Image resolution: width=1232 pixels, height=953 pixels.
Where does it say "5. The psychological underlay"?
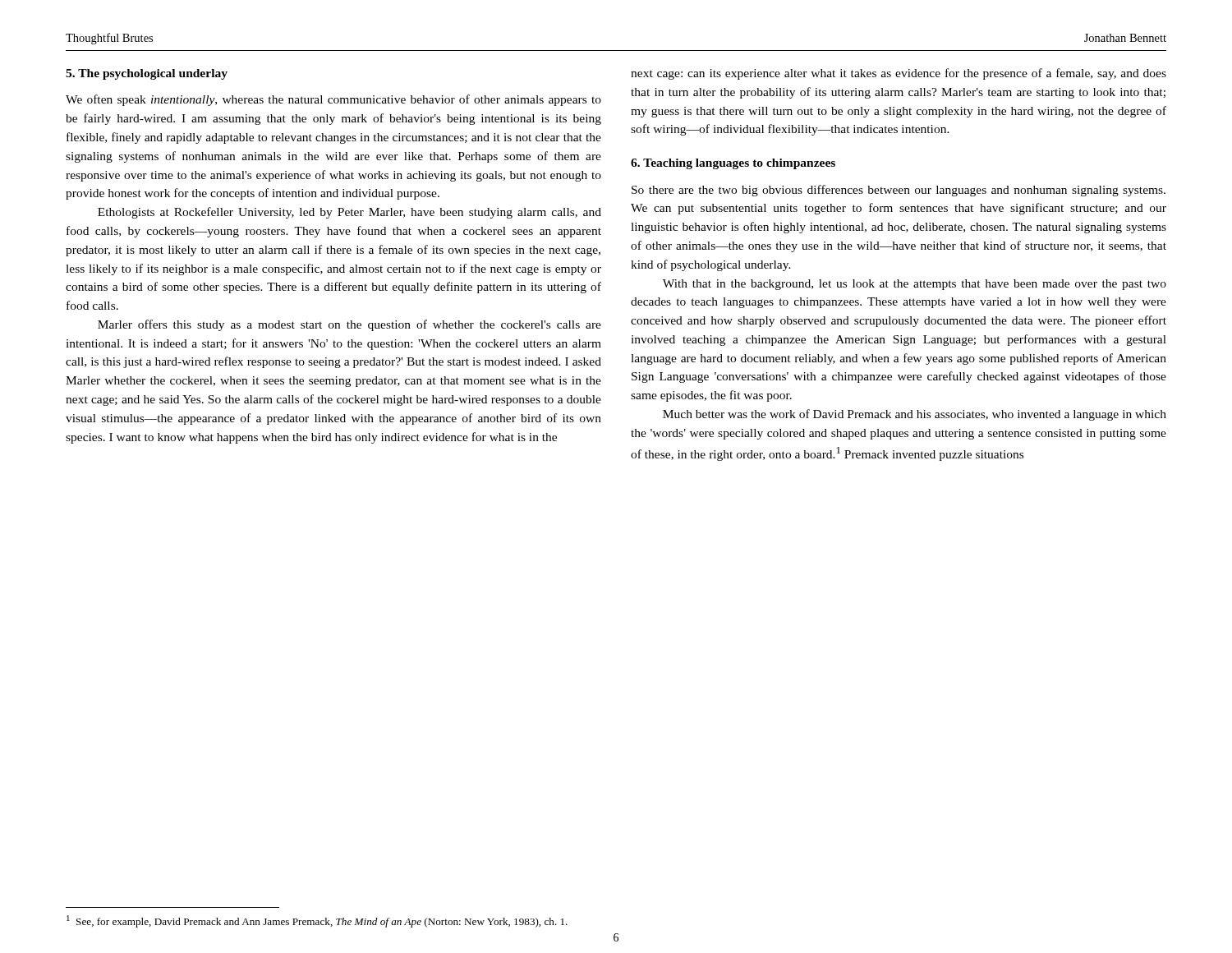point(147,73)
